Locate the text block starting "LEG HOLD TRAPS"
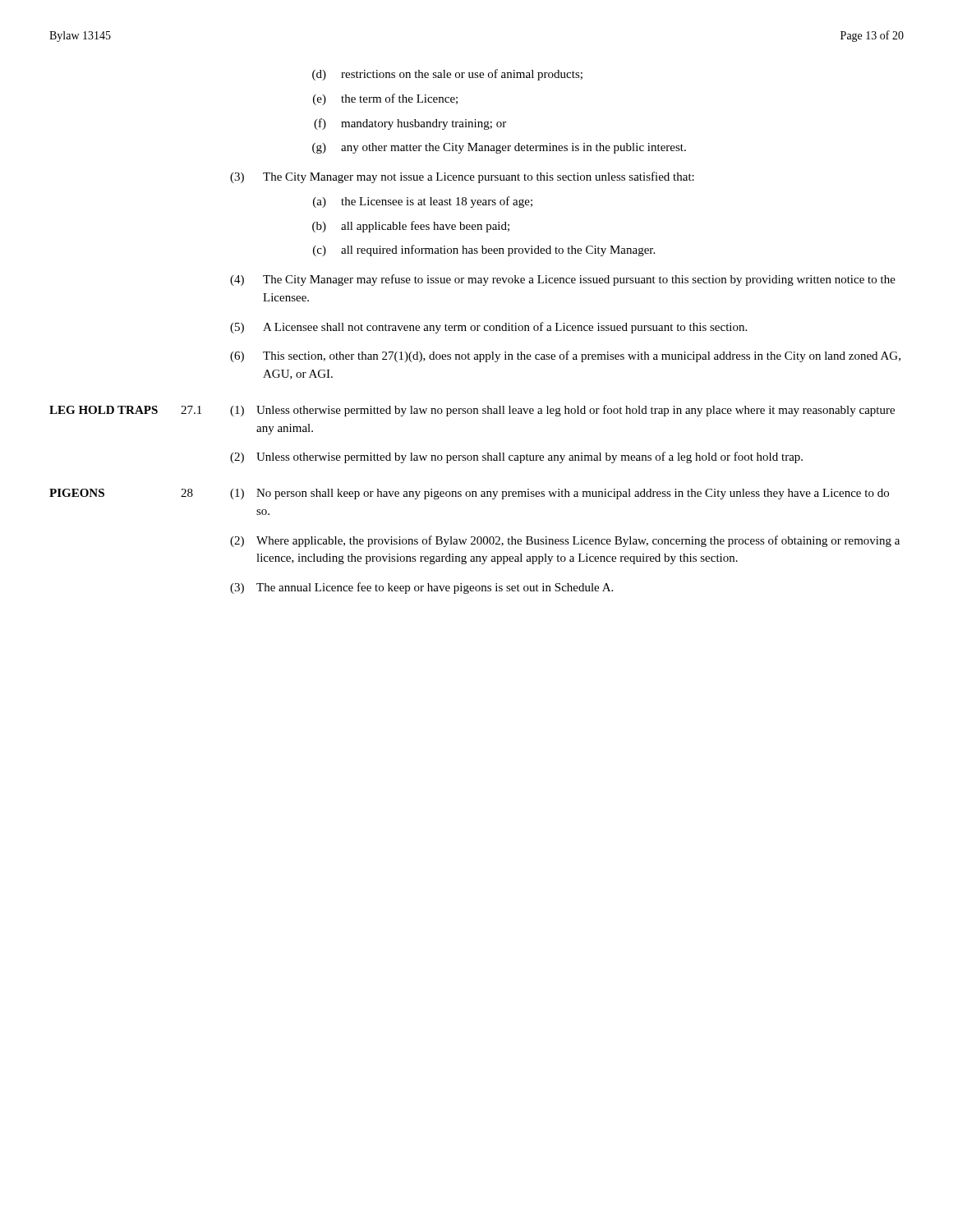953x1232 pixels. (x=104, y=410)
